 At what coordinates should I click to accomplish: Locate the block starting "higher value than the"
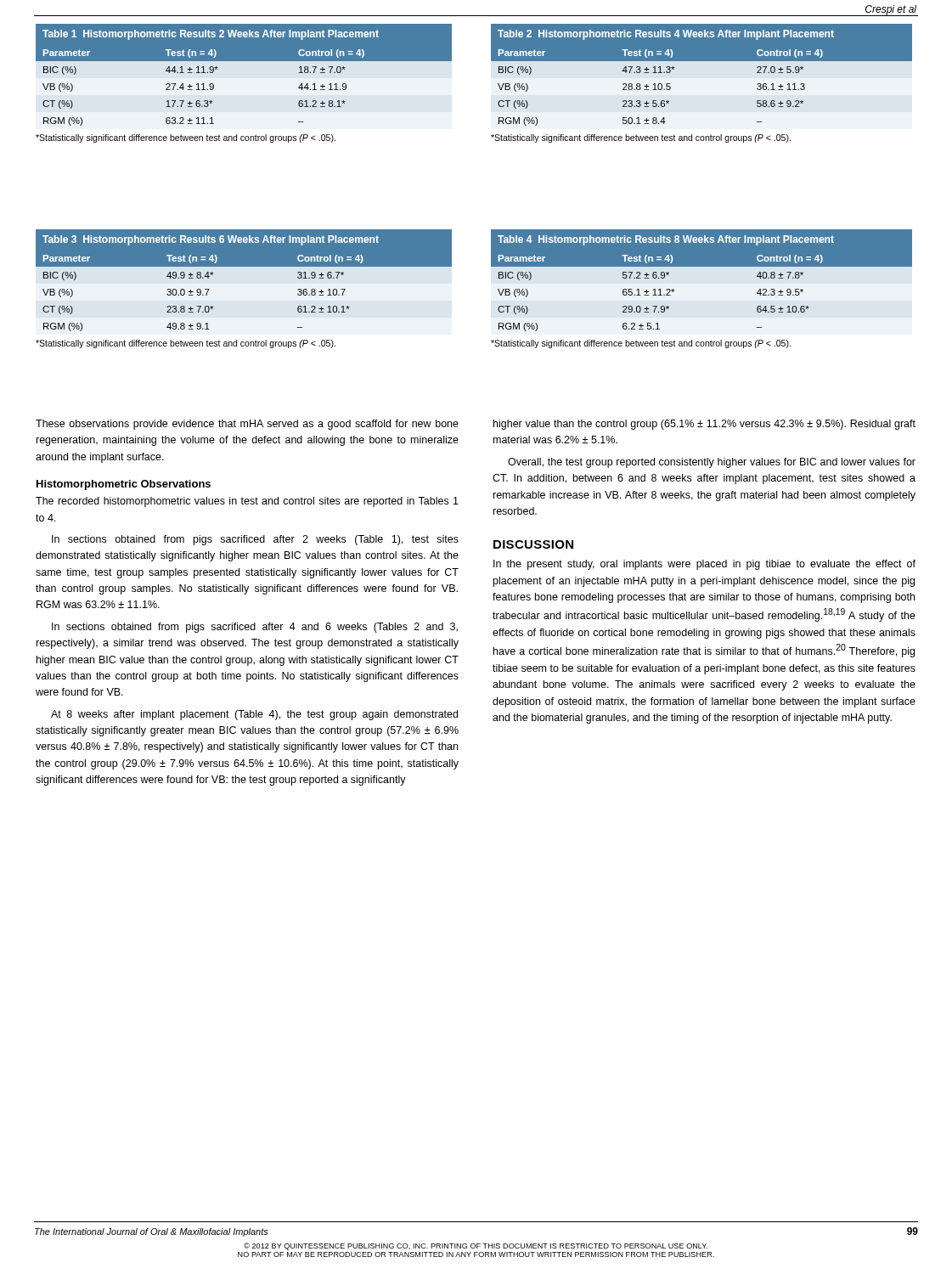(704, 468)
